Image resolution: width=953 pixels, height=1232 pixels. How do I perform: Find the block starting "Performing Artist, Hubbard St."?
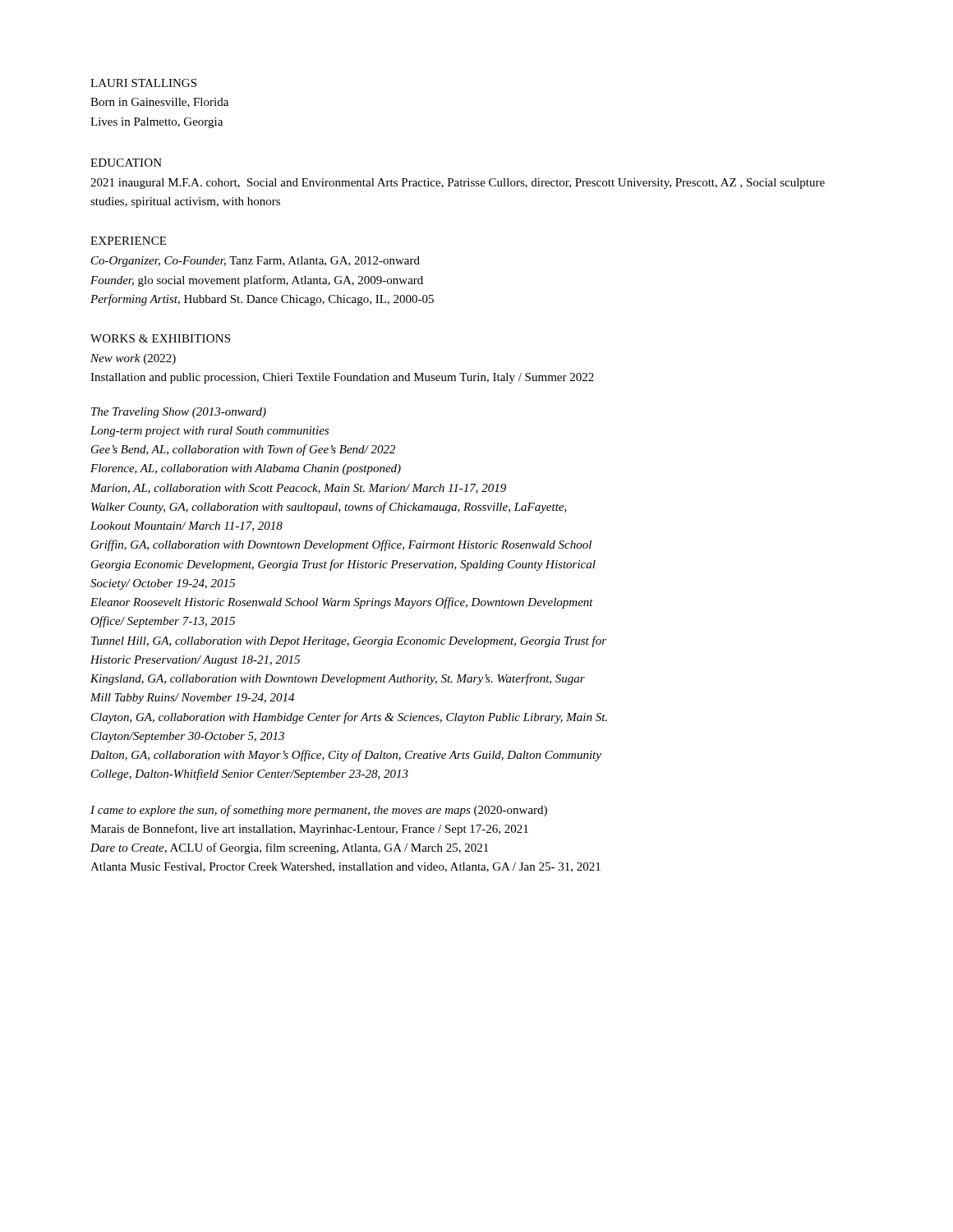pyautogui.click(x=262, y=299)
